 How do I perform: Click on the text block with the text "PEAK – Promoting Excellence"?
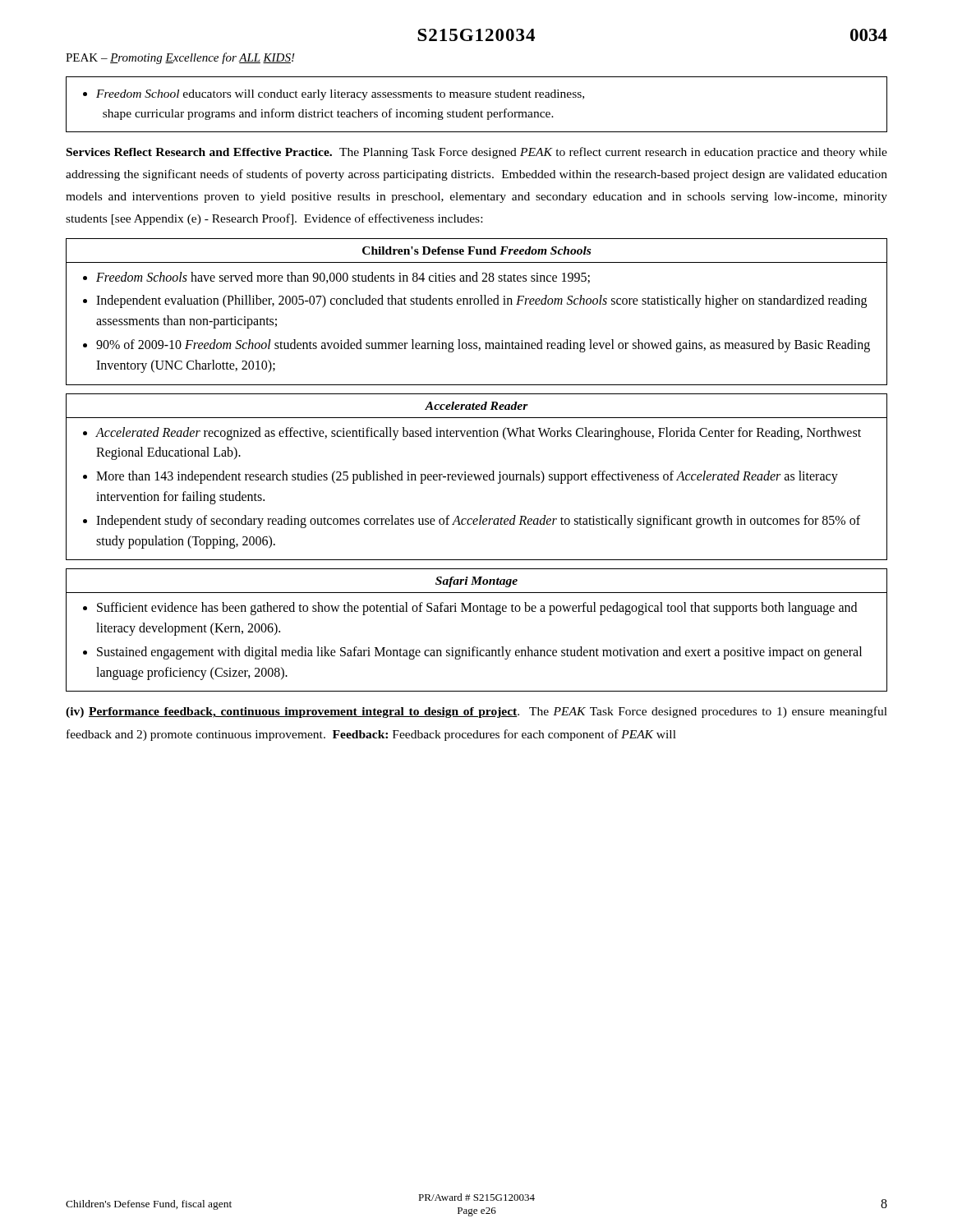click(x=180, y=57)
